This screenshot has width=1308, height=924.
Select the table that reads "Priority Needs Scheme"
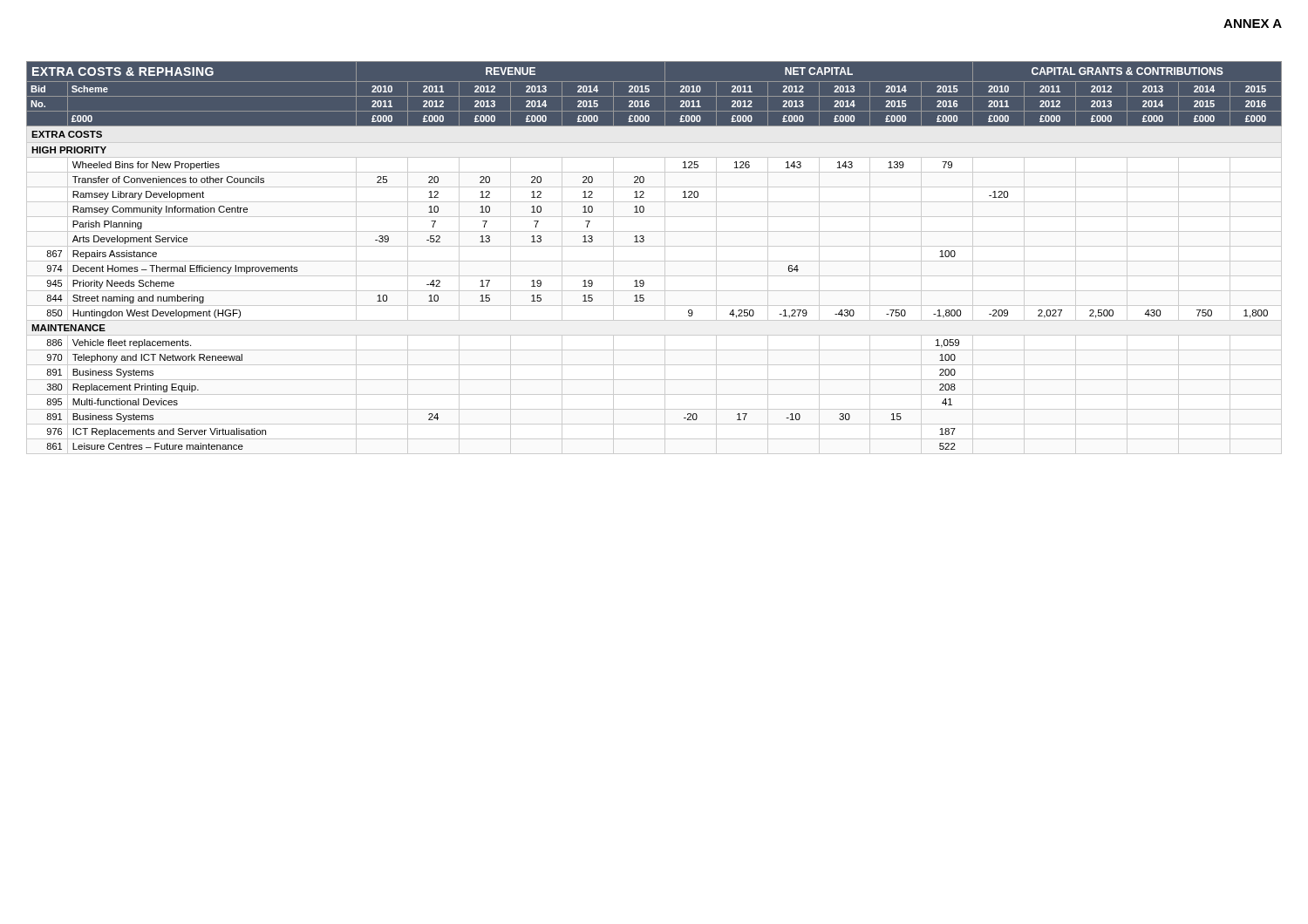pos(654,258)
